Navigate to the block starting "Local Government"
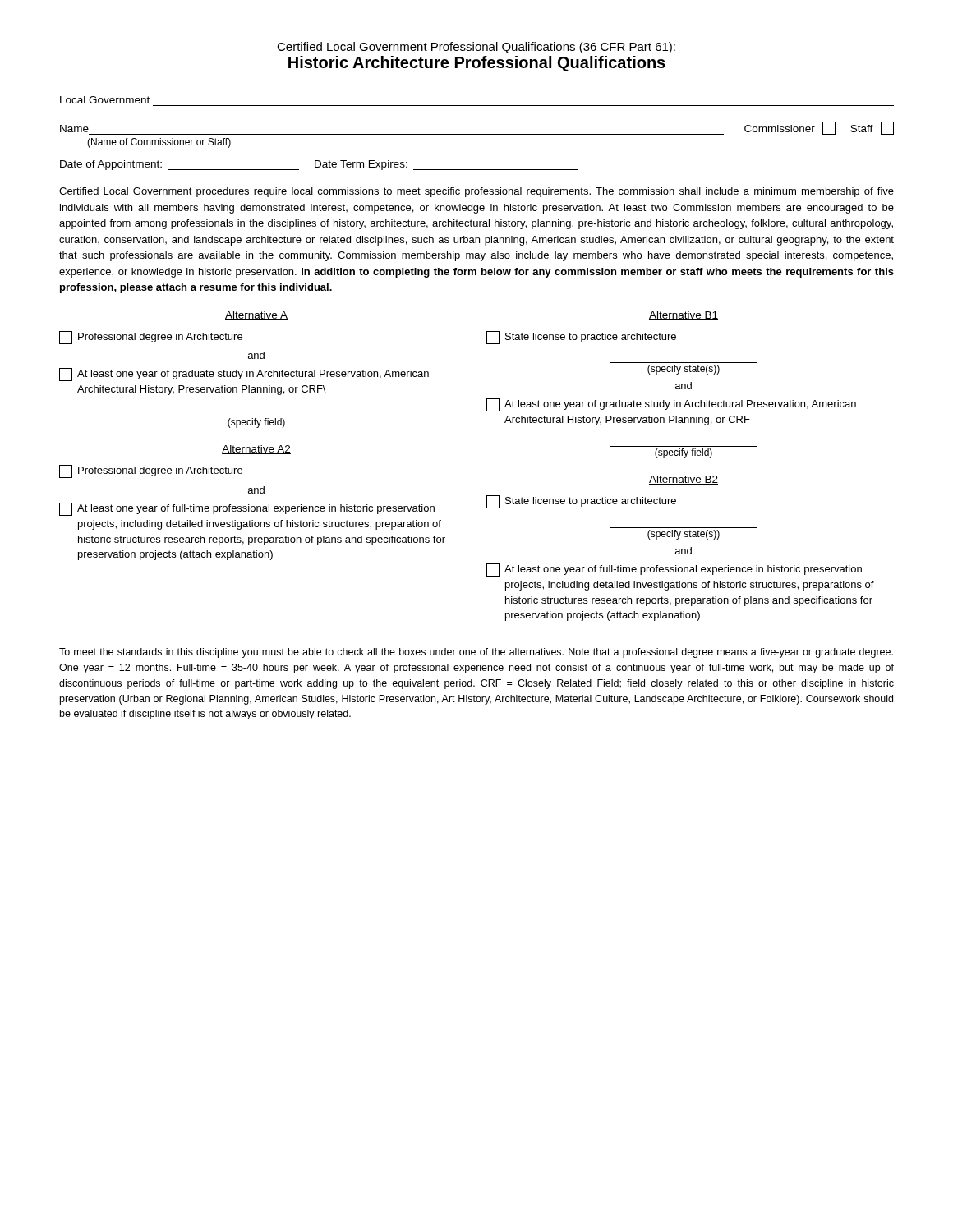 (476, 98)
